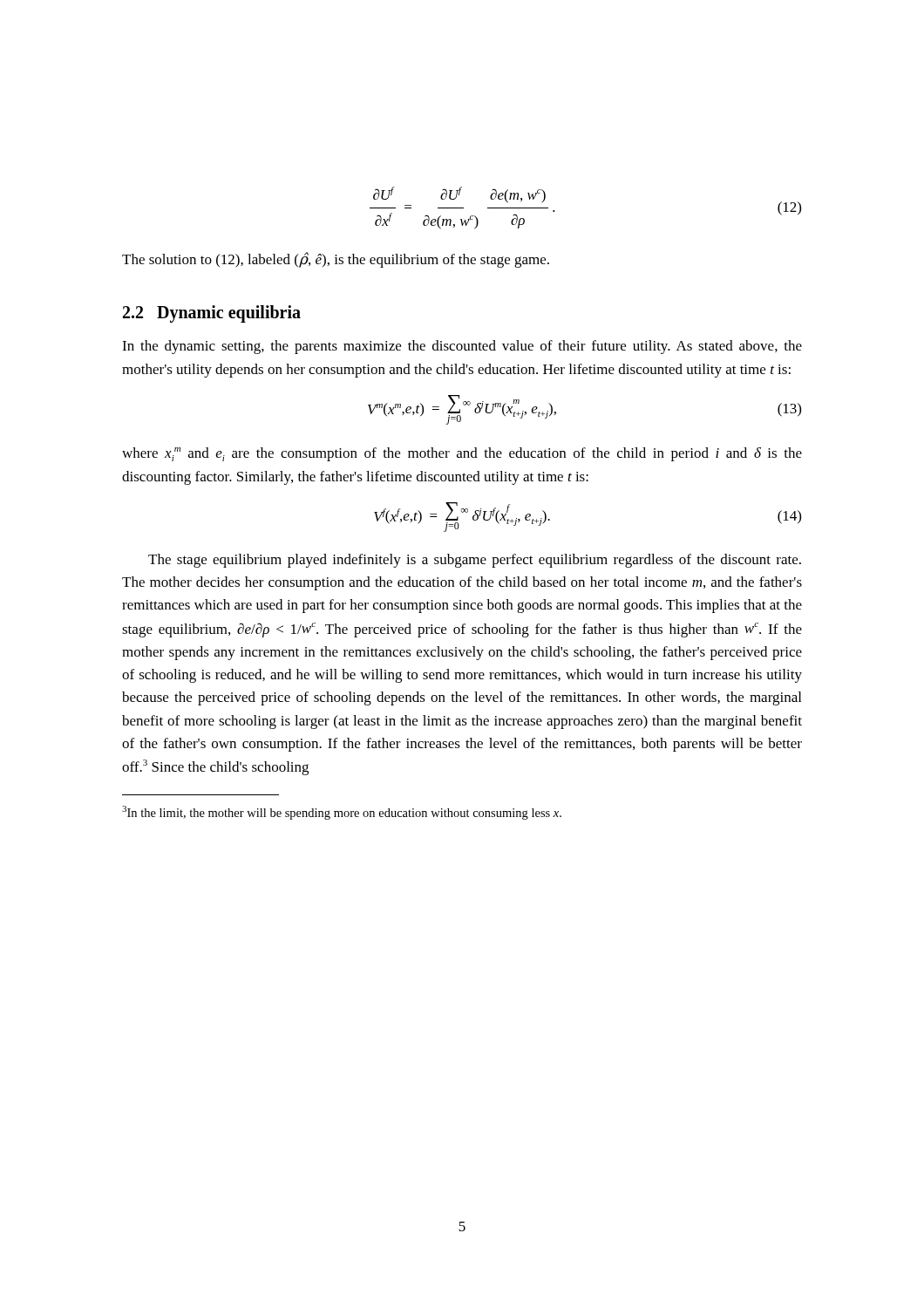Locate the passage starting "Vf(xf, e, t)"

pos(451,519)
